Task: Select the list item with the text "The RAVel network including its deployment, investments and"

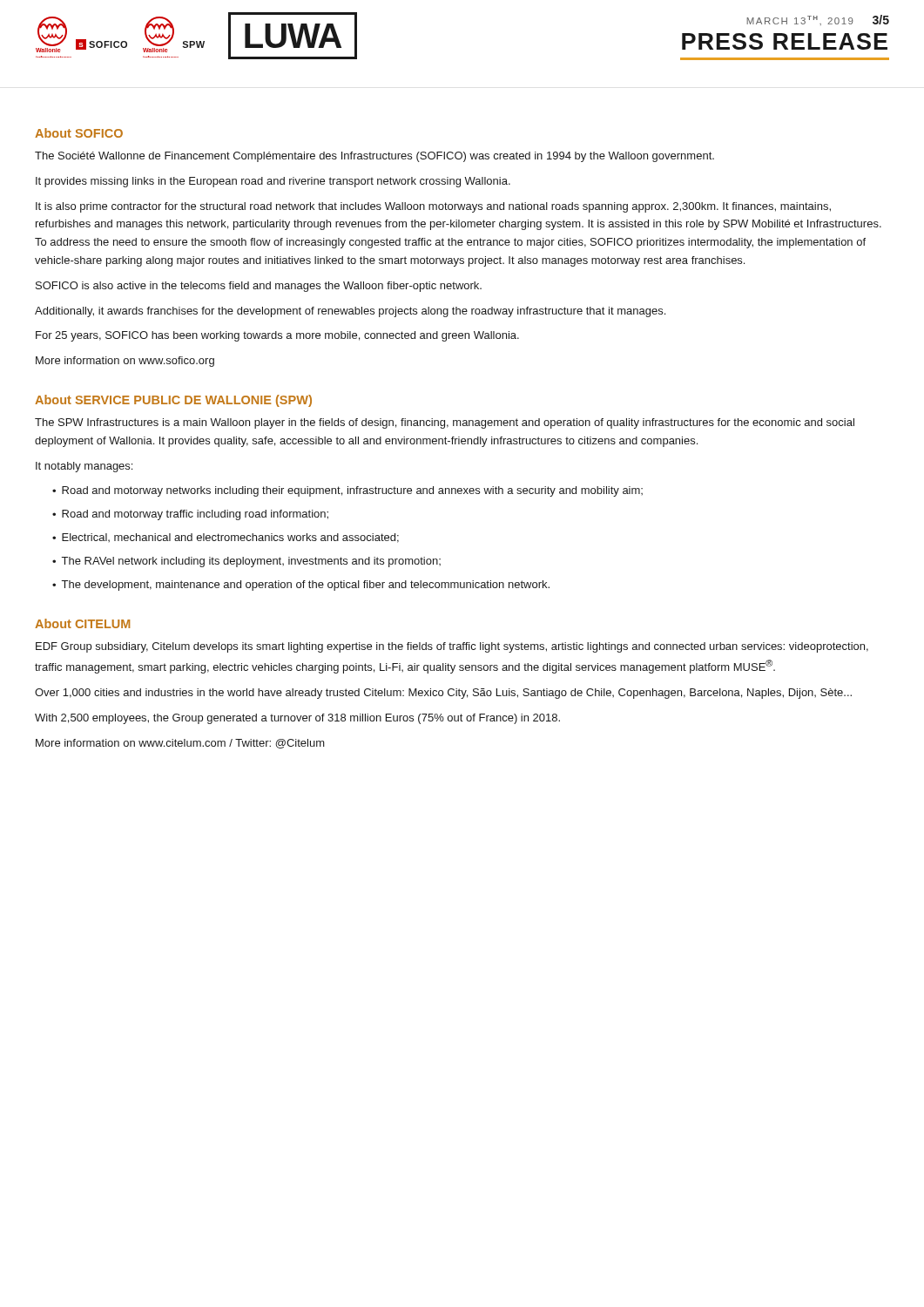Action: (x=251, y=561)
